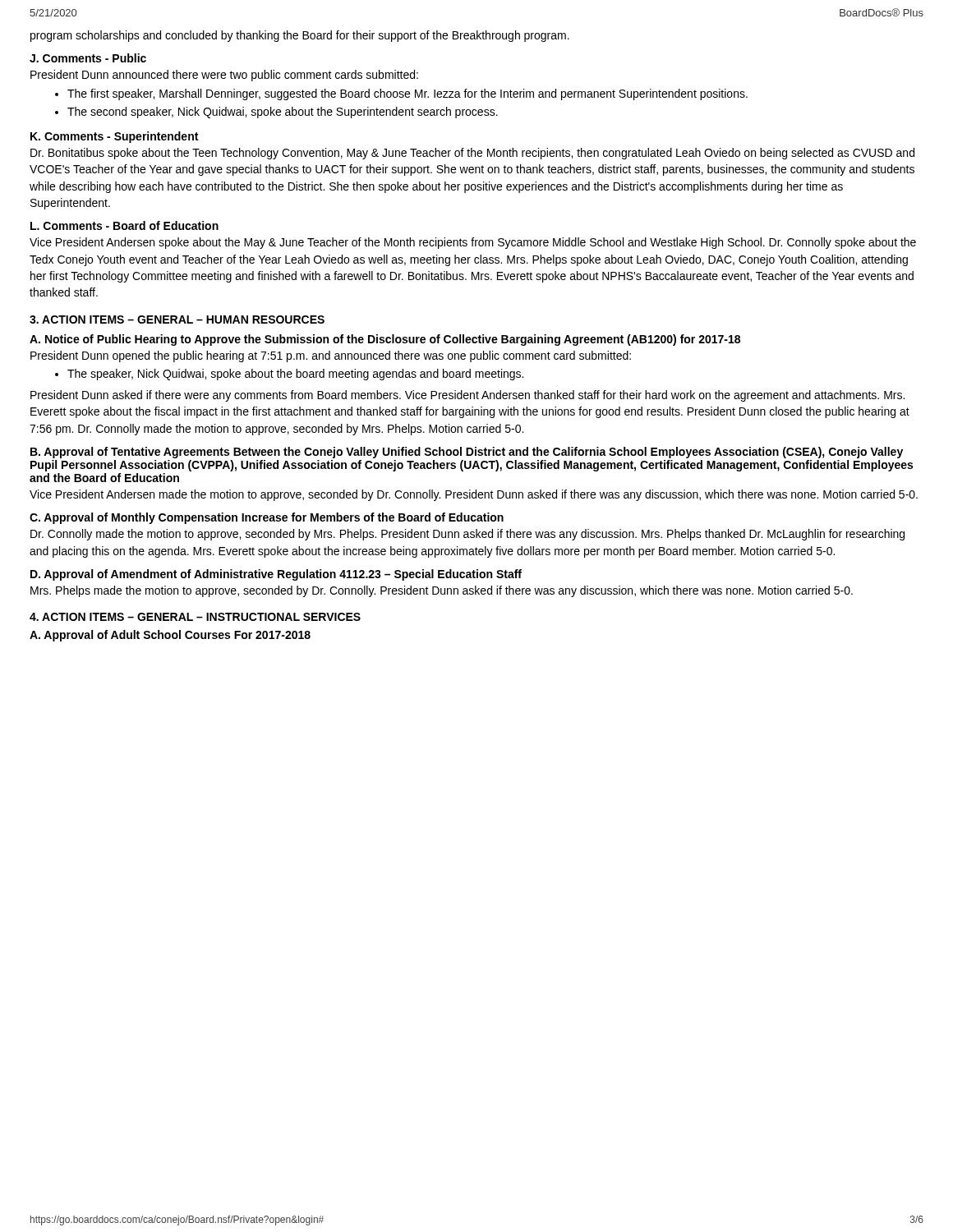The width and height of the screenshot is (953, 1232).
Task: Point to the section header beginning "B. Approval of Tentative Agreements Between the"
Action: (471, 465)
